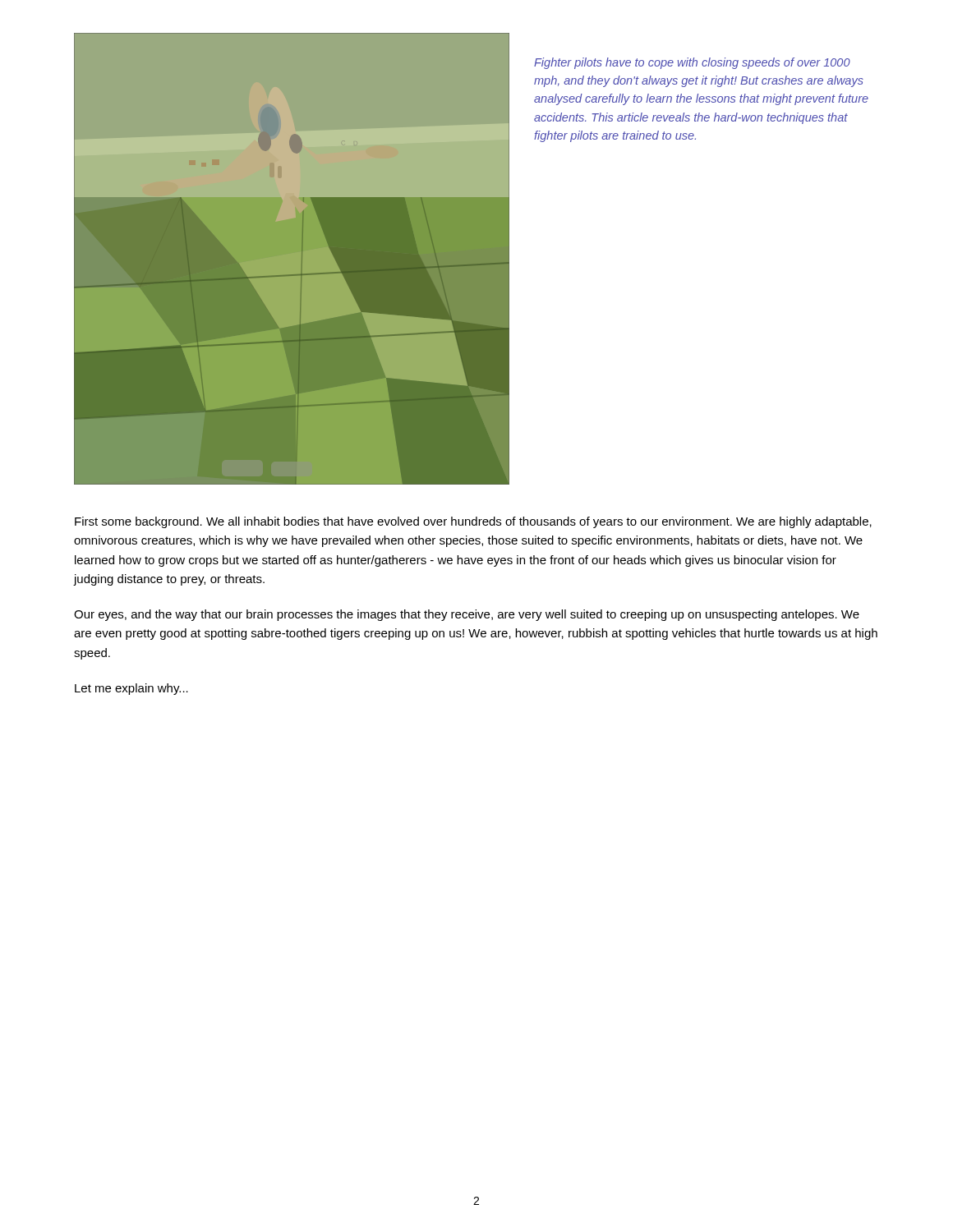Click the passage that begins "First some background. We all inhabit"
Screen dimensions: 1232x953
(x=473, y=550)
